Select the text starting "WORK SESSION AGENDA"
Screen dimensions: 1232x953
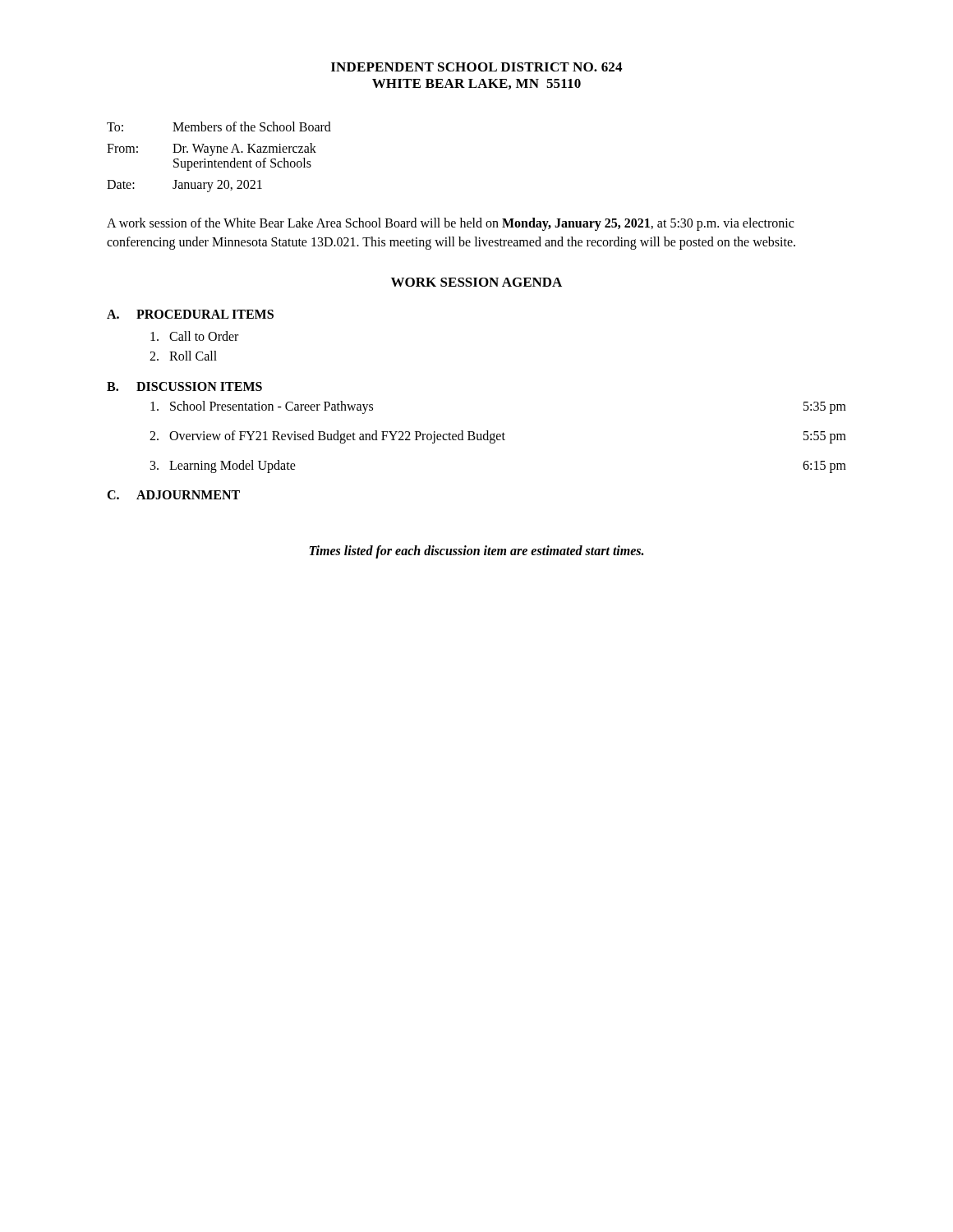pos(476,282)
